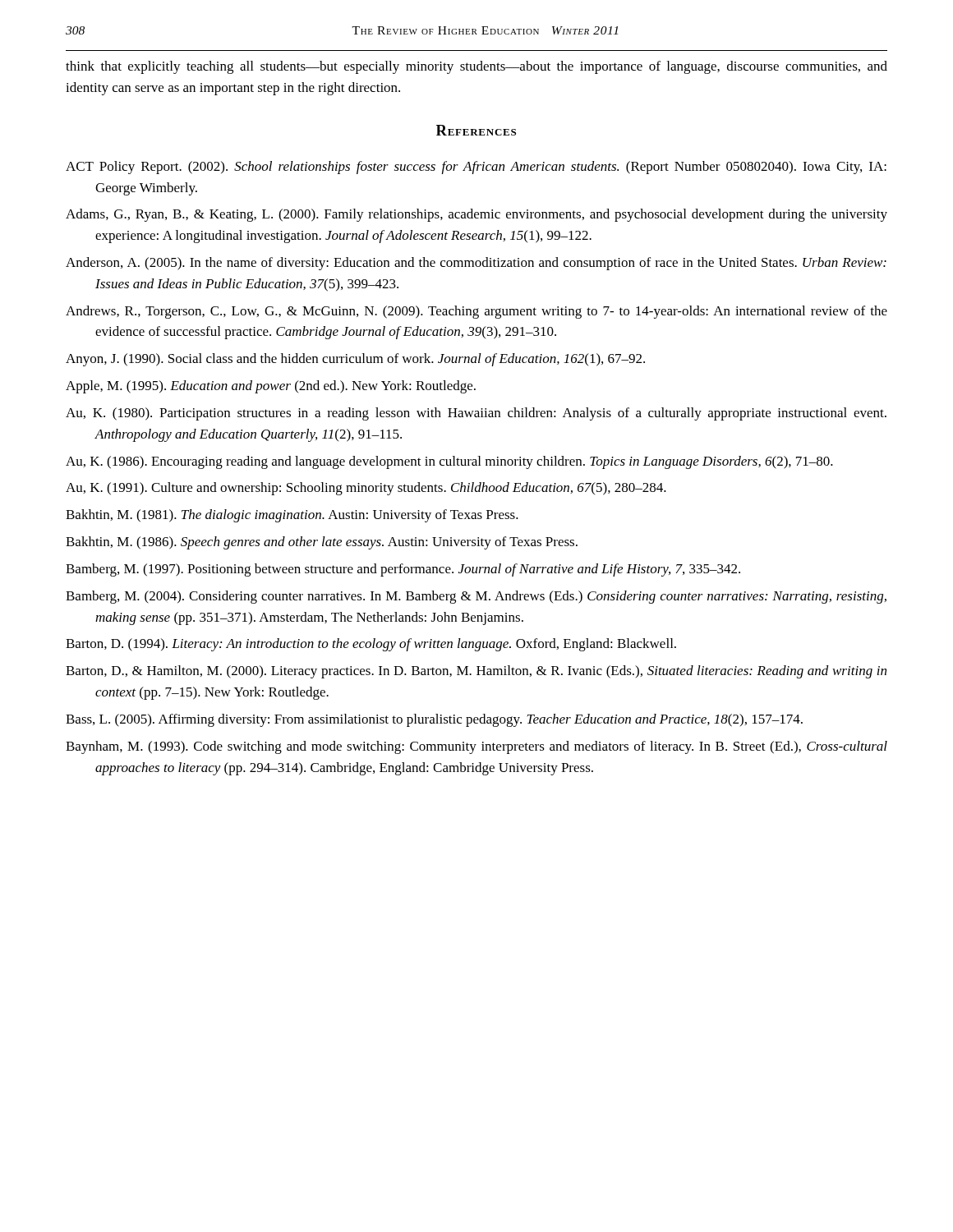Click on the list item containing "Baynham, M. (1993). Code"

[476, 757]
